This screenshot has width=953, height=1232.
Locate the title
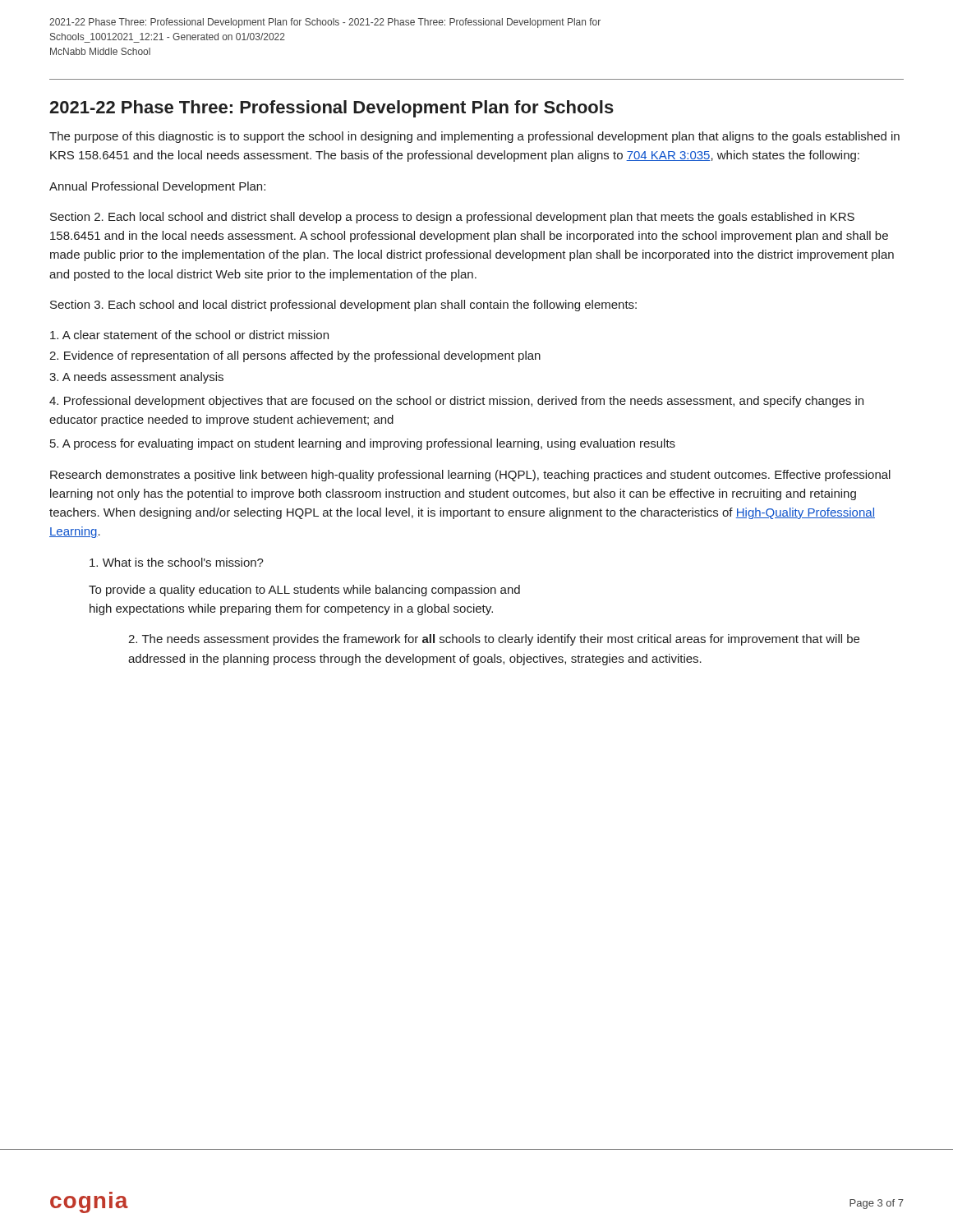[332, 107]
